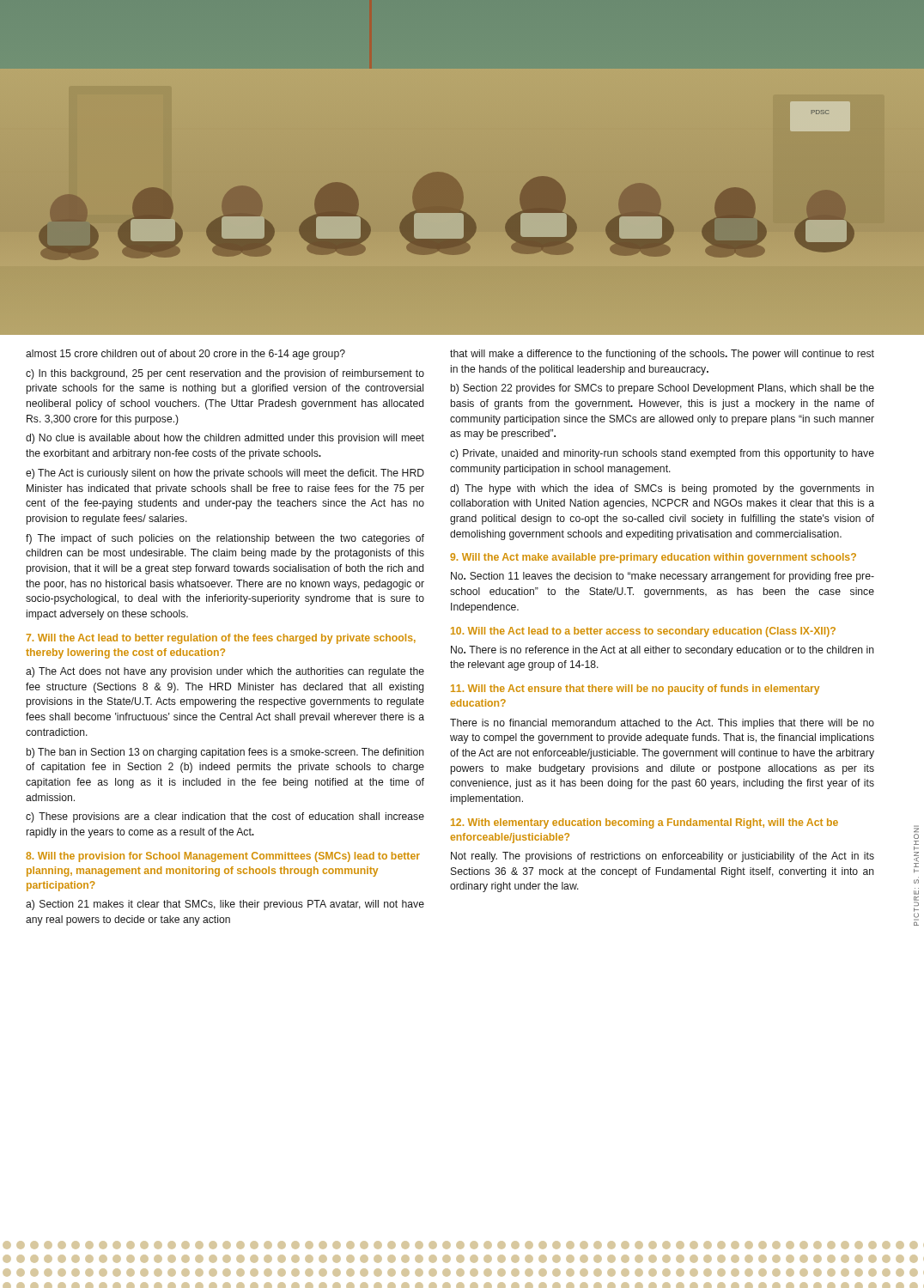Point to the block beginning "b) The ban in Section"
The image size is (924, 1288).
click(x=225, y=775)
